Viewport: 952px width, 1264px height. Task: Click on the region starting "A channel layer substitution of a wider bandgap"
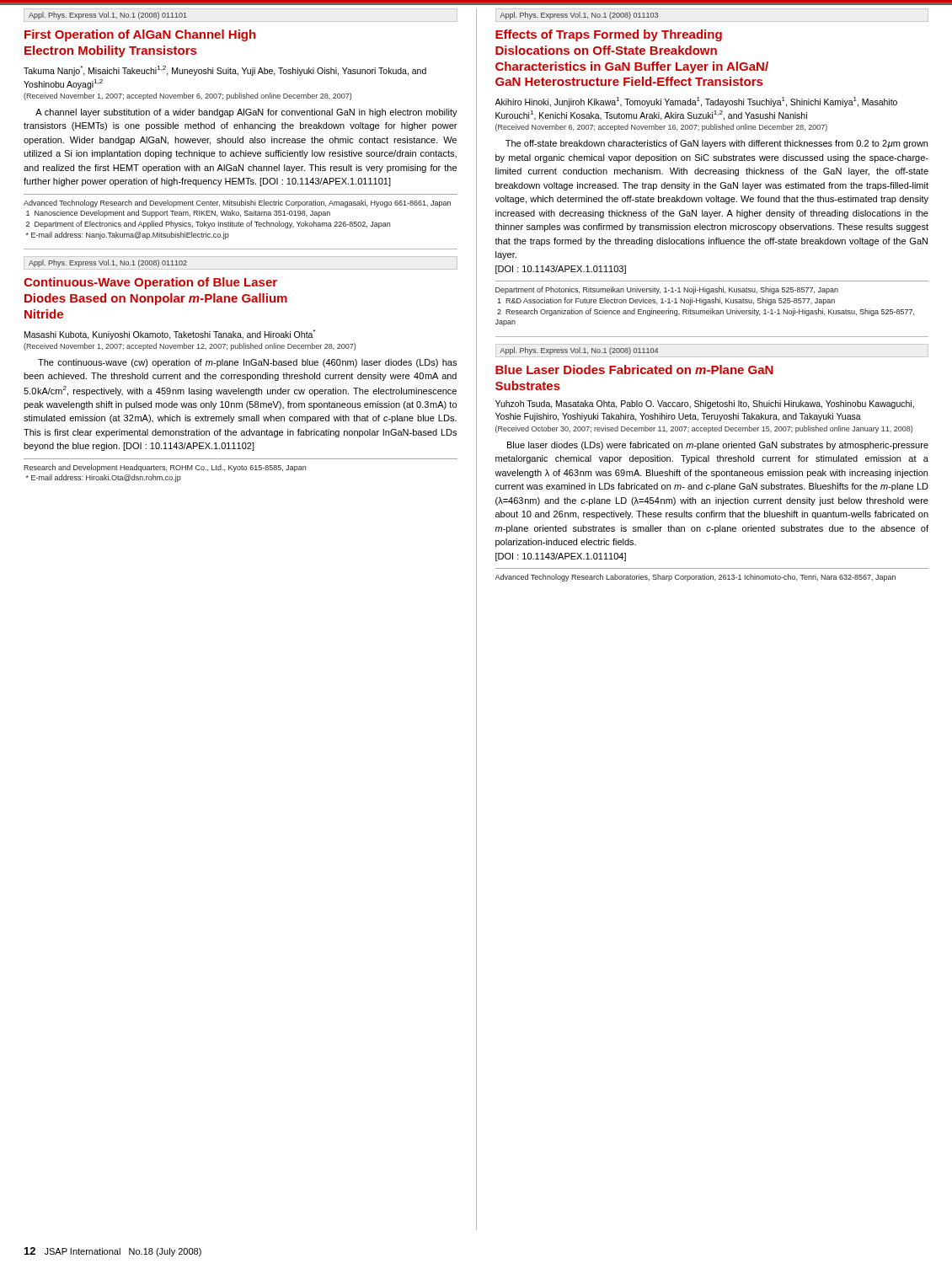pyautogui.click(x=240, y=147)
